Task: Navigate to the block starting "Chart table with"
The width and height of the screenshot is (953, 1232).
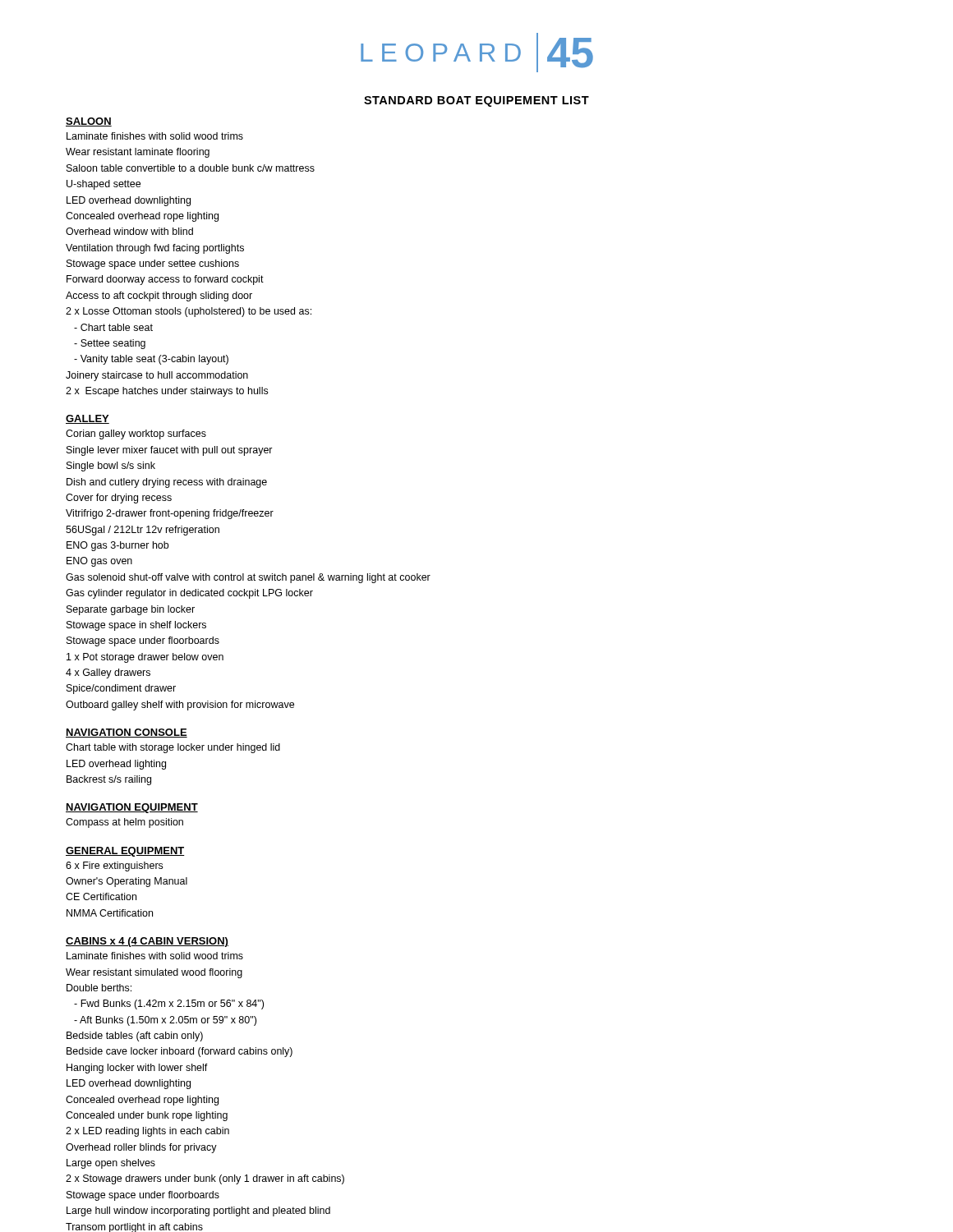Action: (173, 748)
